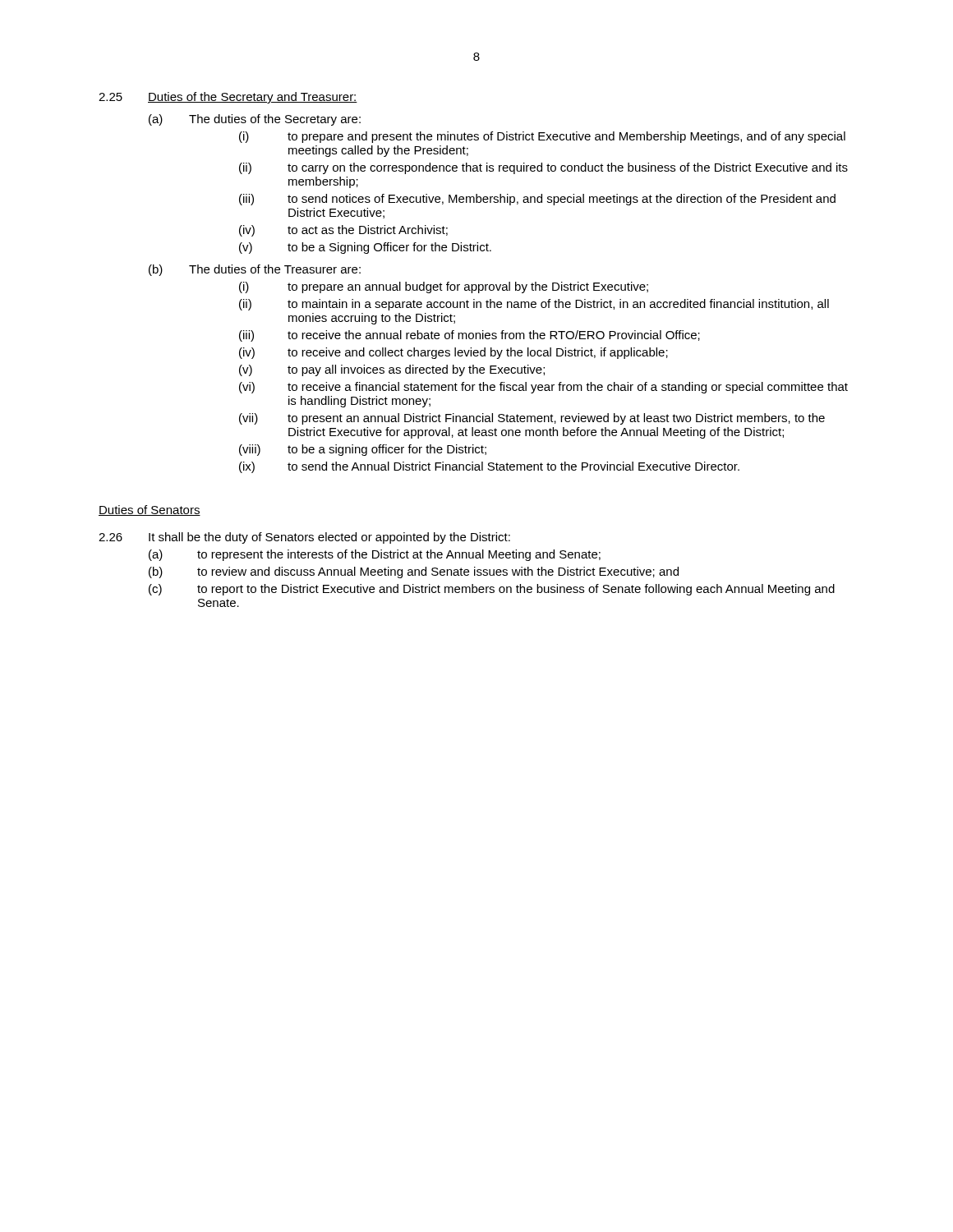Select the list item containing "(a) The duties of the Secretary are:"

click(255, 119)
